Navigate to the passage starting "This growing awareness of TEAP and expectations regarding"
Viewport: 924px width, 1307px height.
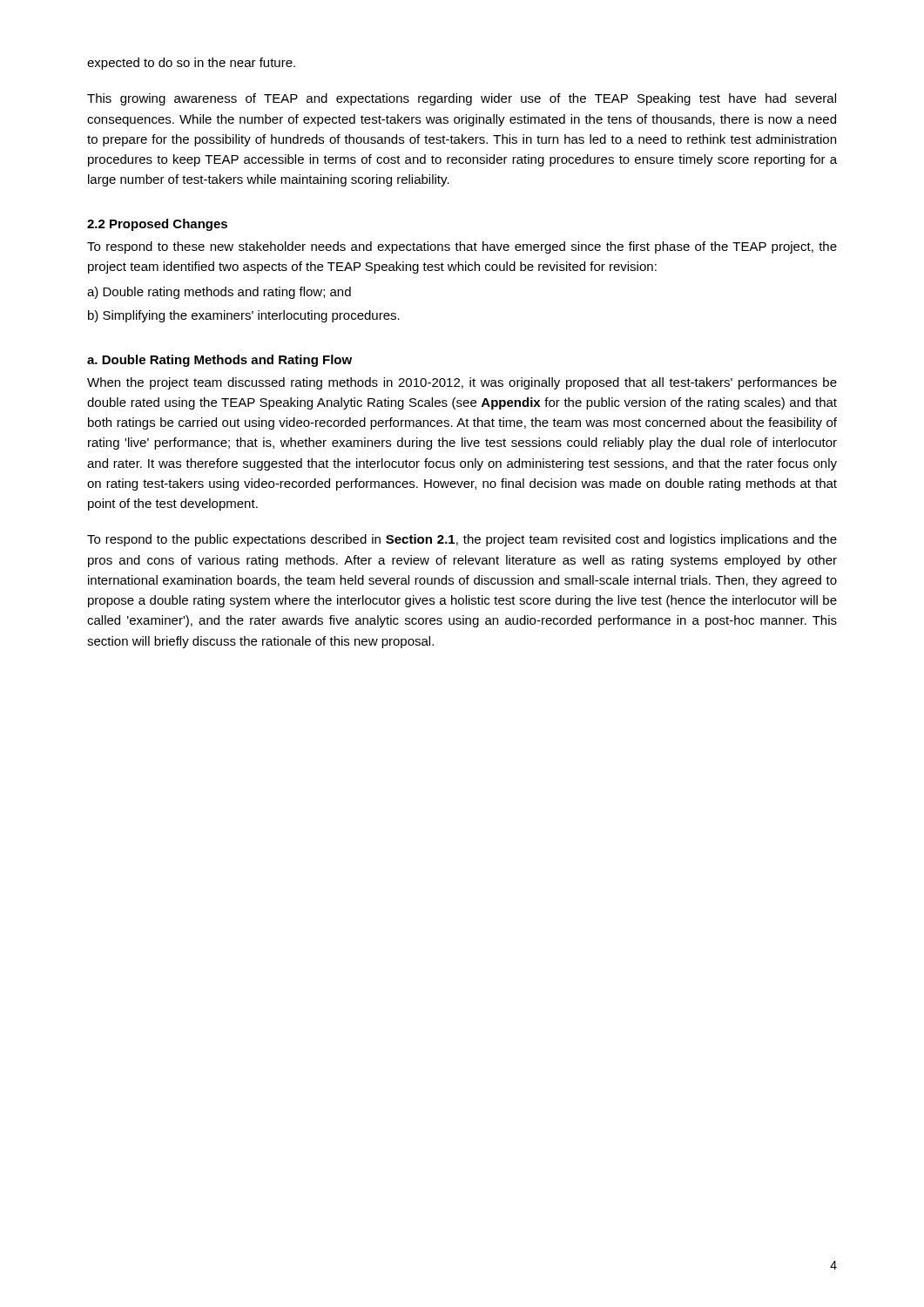point(462,139)
